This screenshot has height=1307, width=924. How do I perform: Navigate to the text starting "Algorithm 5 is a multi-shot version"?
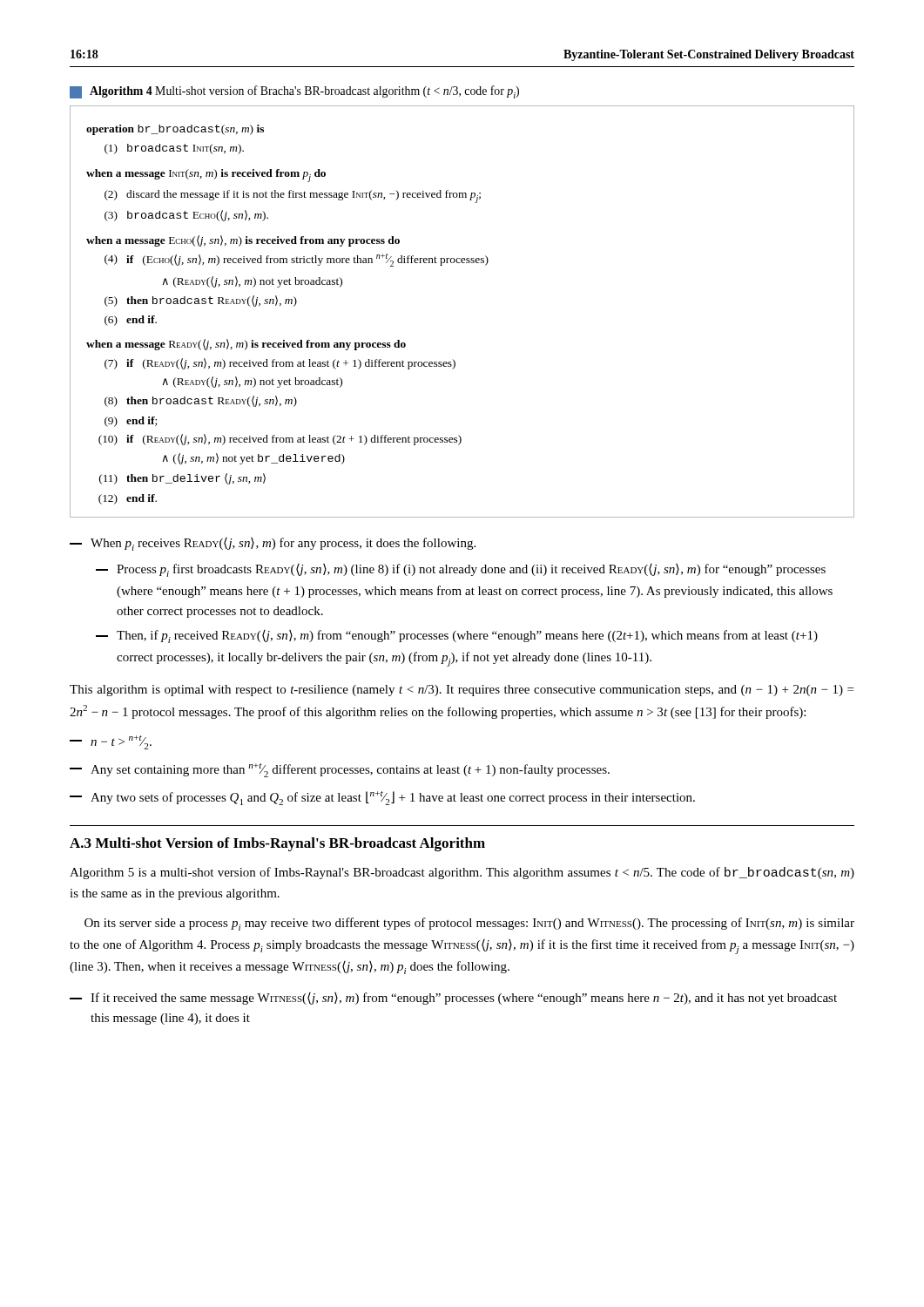tap(462, 883)
